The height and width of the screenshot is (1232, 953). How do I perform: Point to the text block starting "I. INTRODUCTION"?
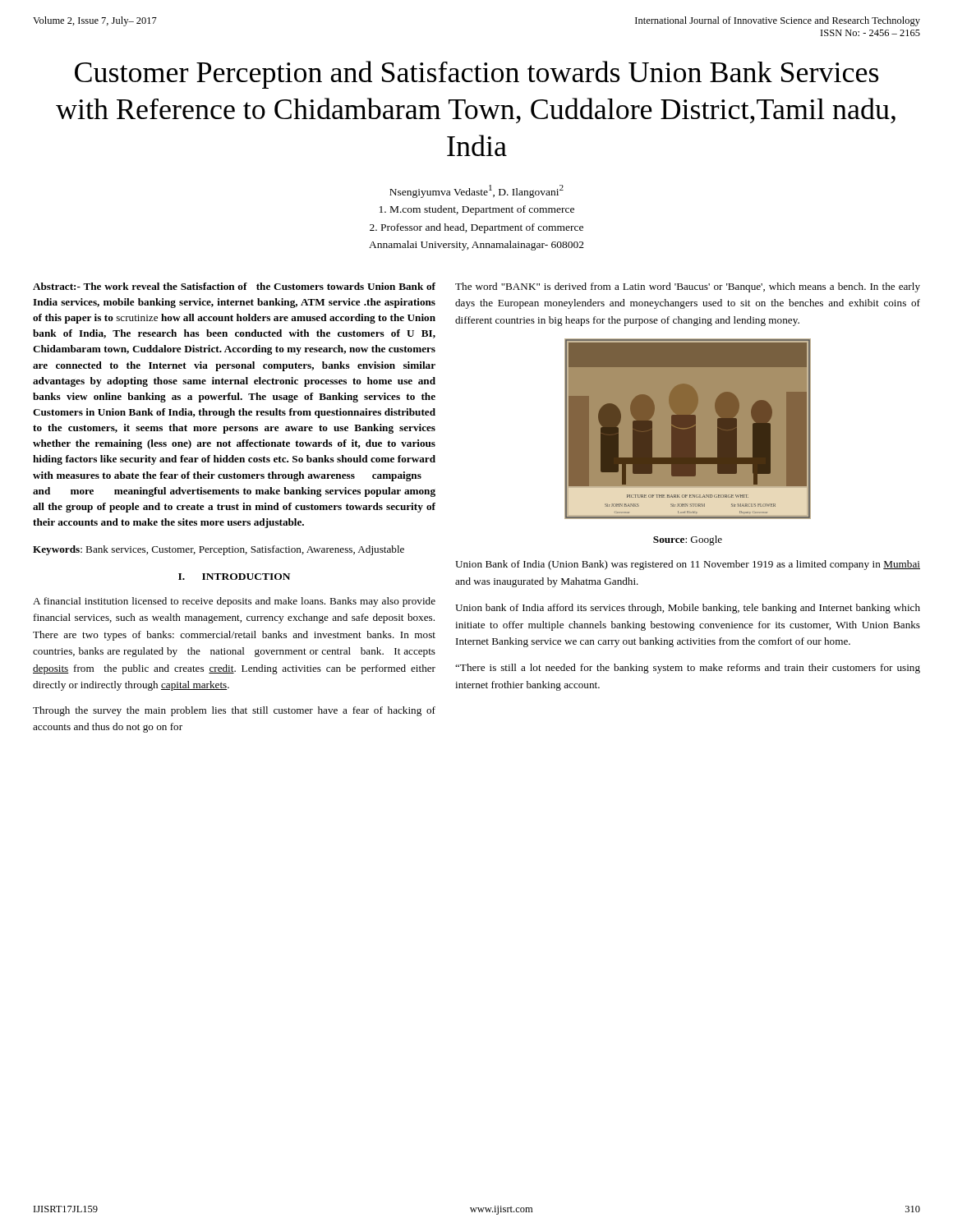[x=234, y=576]
